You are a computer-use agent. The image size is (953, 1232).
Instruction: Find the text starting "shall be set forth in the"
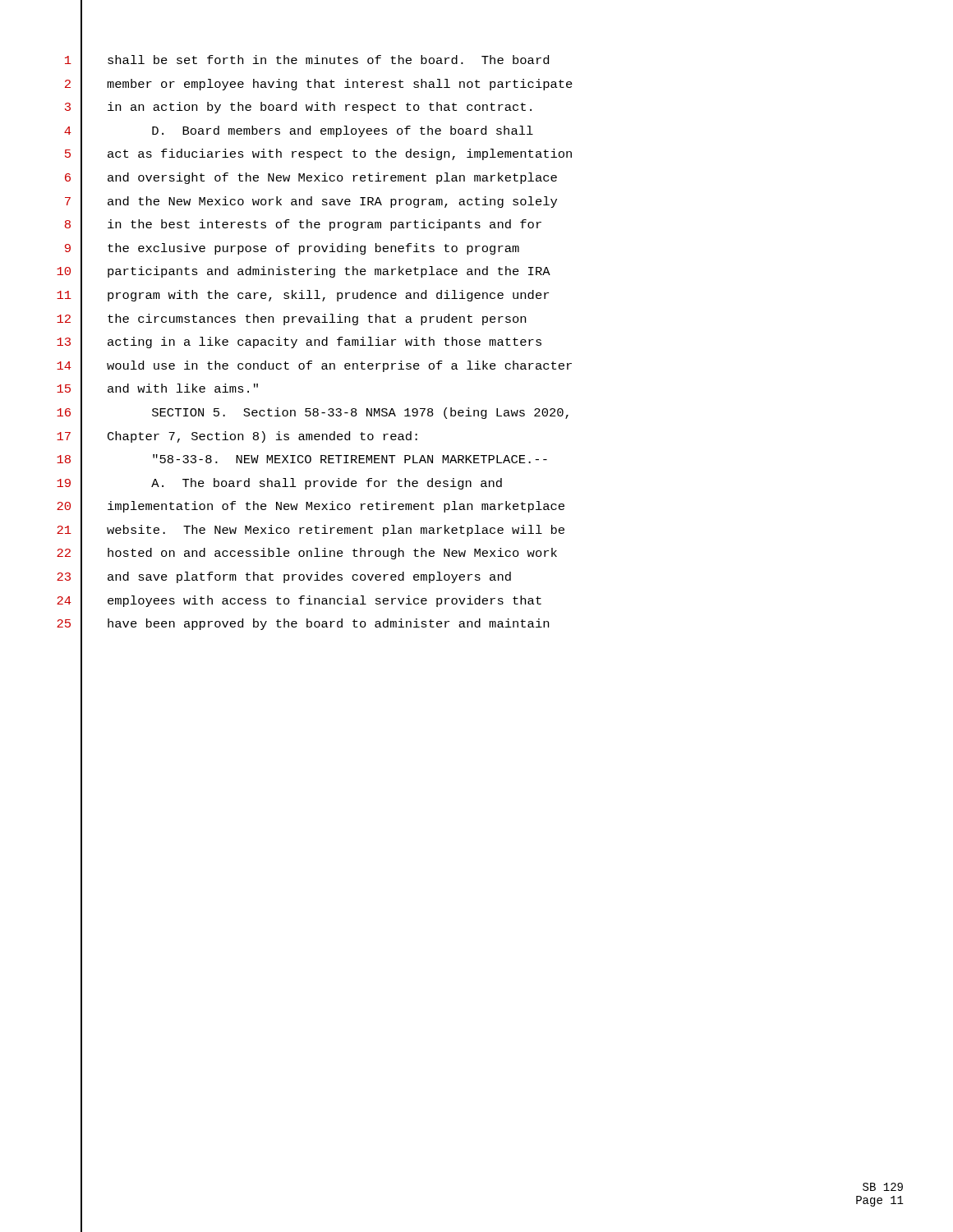pyautogui.click(x=440, y=343)
